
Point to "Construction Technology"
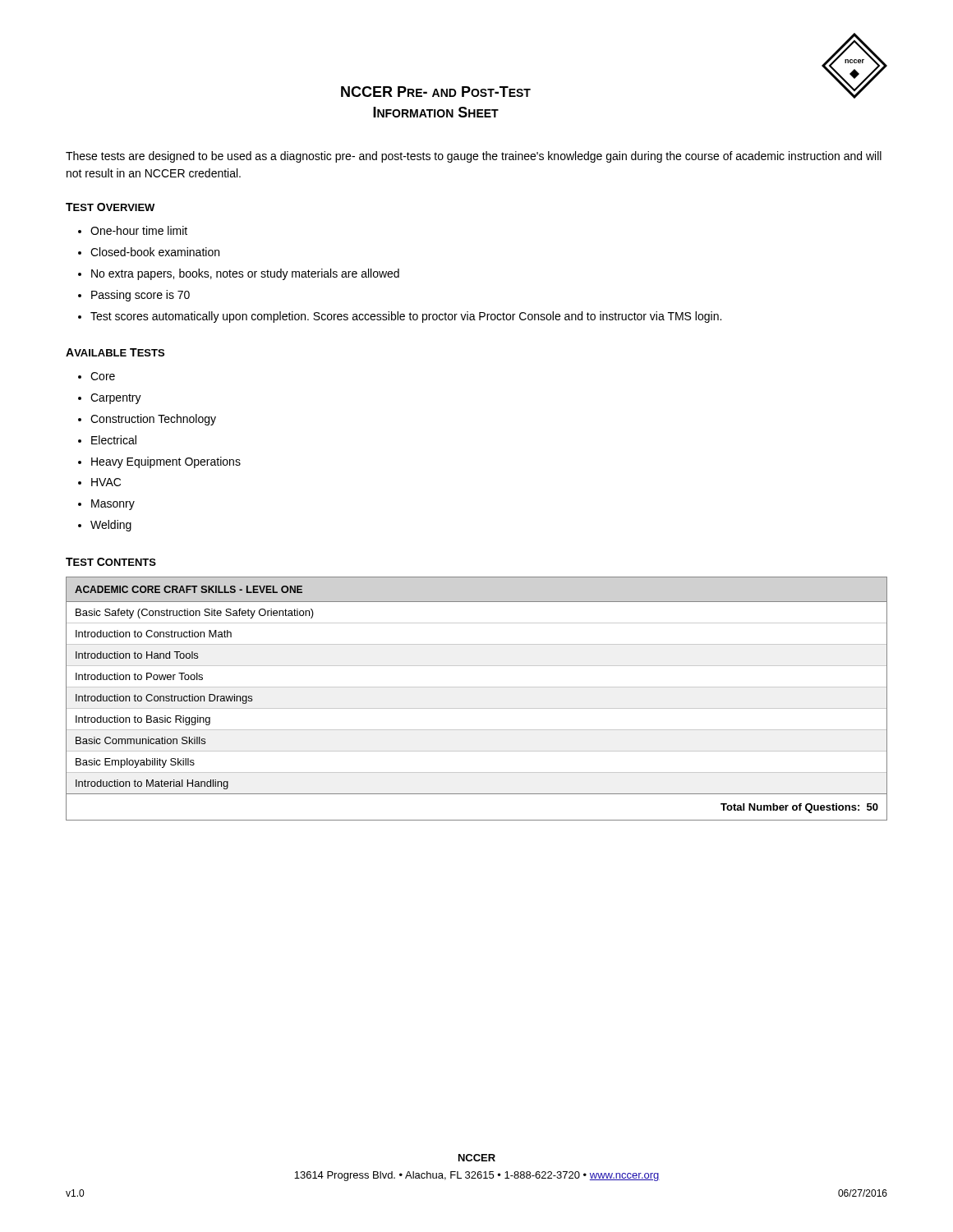pos(153,419)
